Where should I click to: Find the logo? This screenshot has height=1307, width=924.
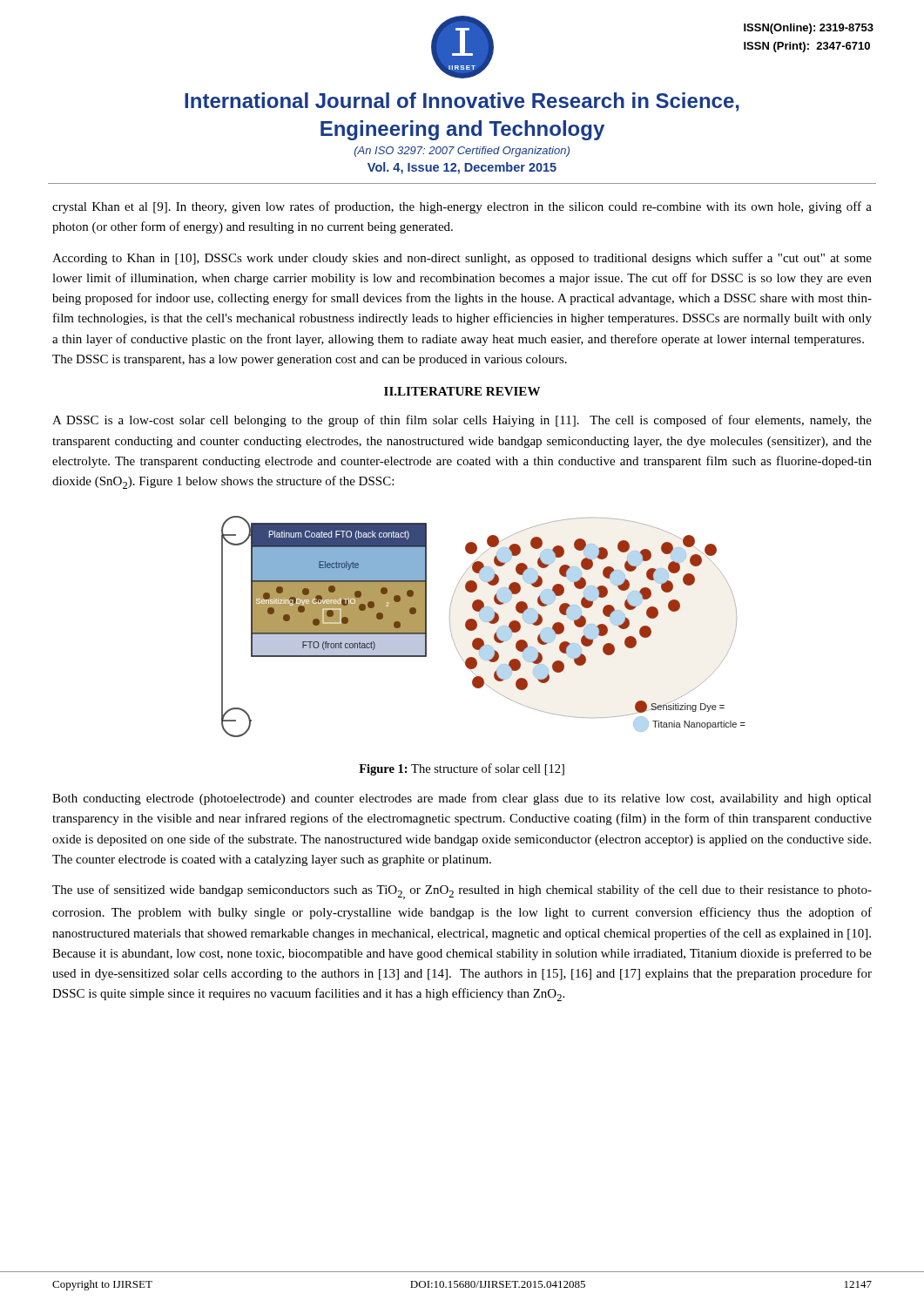click(x=462, y=49)
